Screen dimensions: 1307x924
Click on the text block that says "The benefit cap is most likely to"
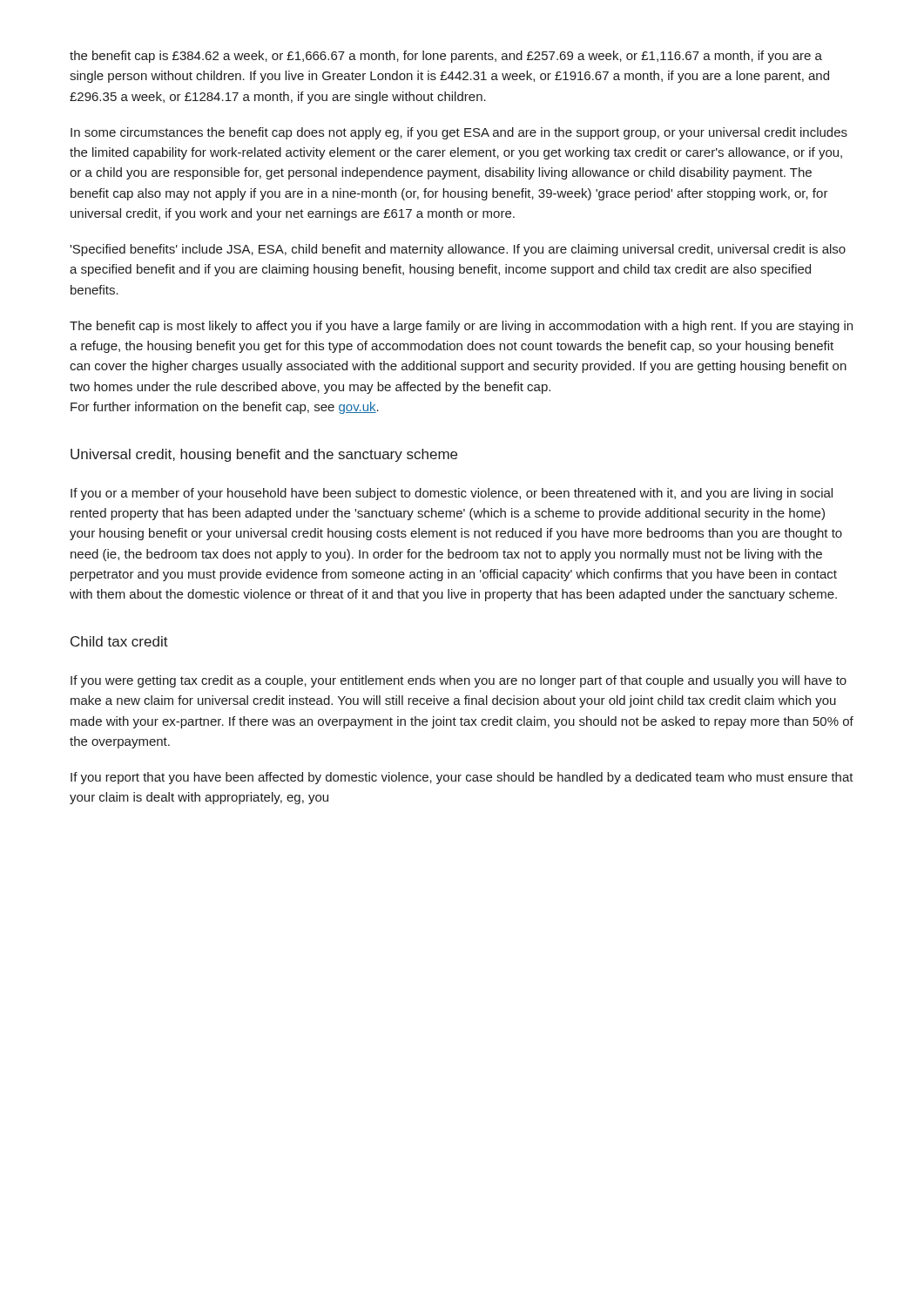[462, 366]
